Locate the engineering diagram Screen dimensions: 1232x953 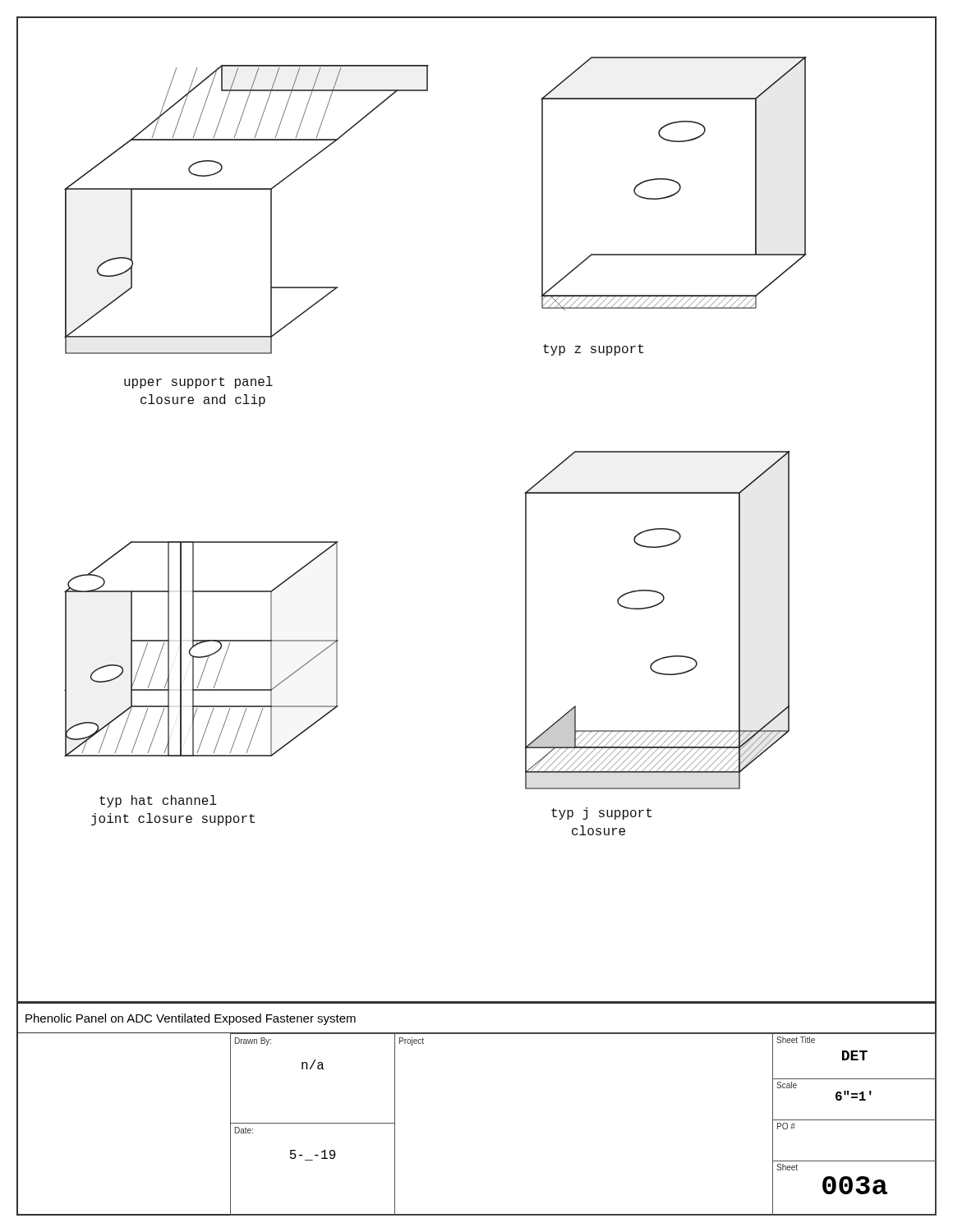[476, 509]
